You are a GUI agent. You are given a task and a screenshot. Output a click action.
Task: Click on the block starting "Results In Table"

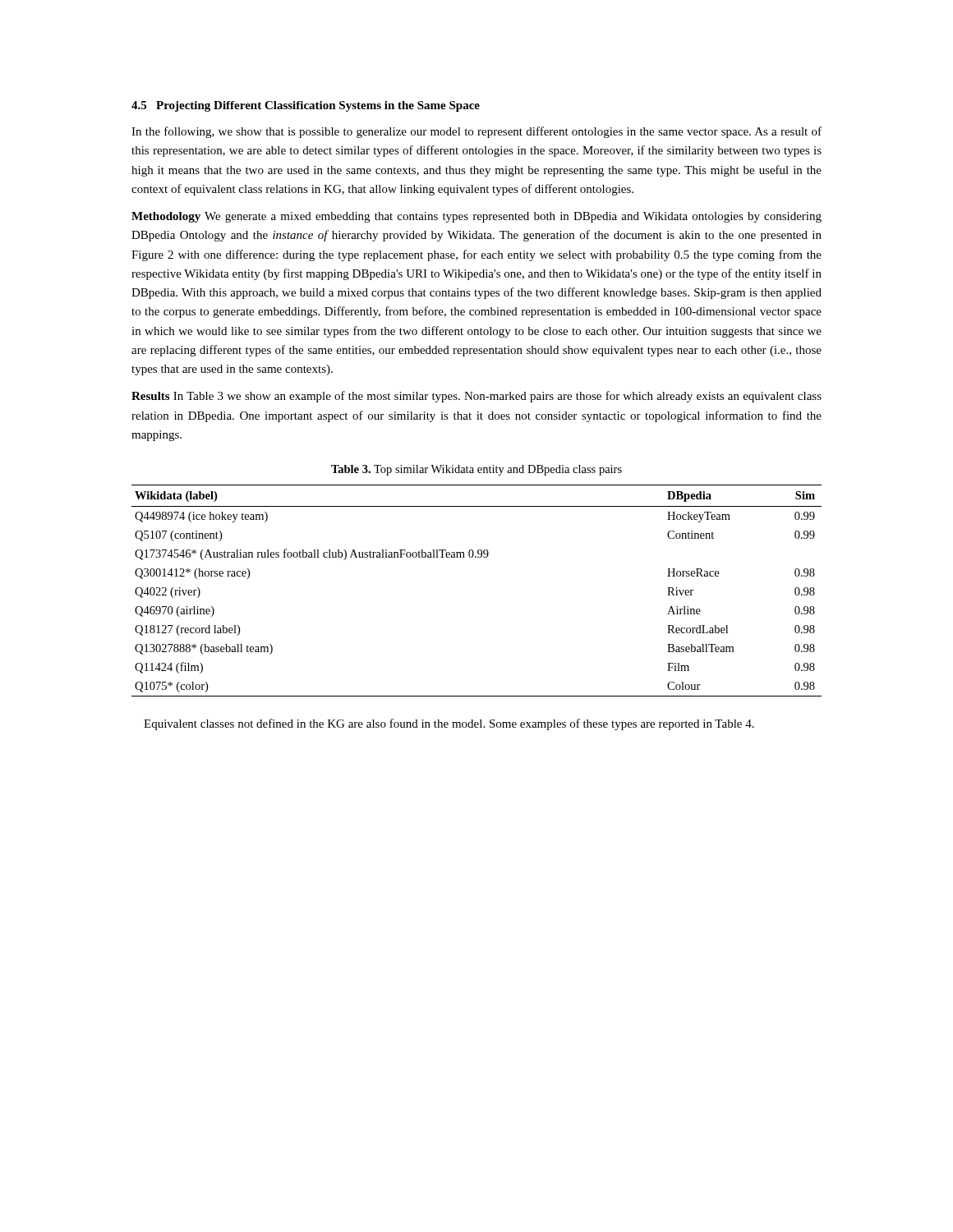476,415
